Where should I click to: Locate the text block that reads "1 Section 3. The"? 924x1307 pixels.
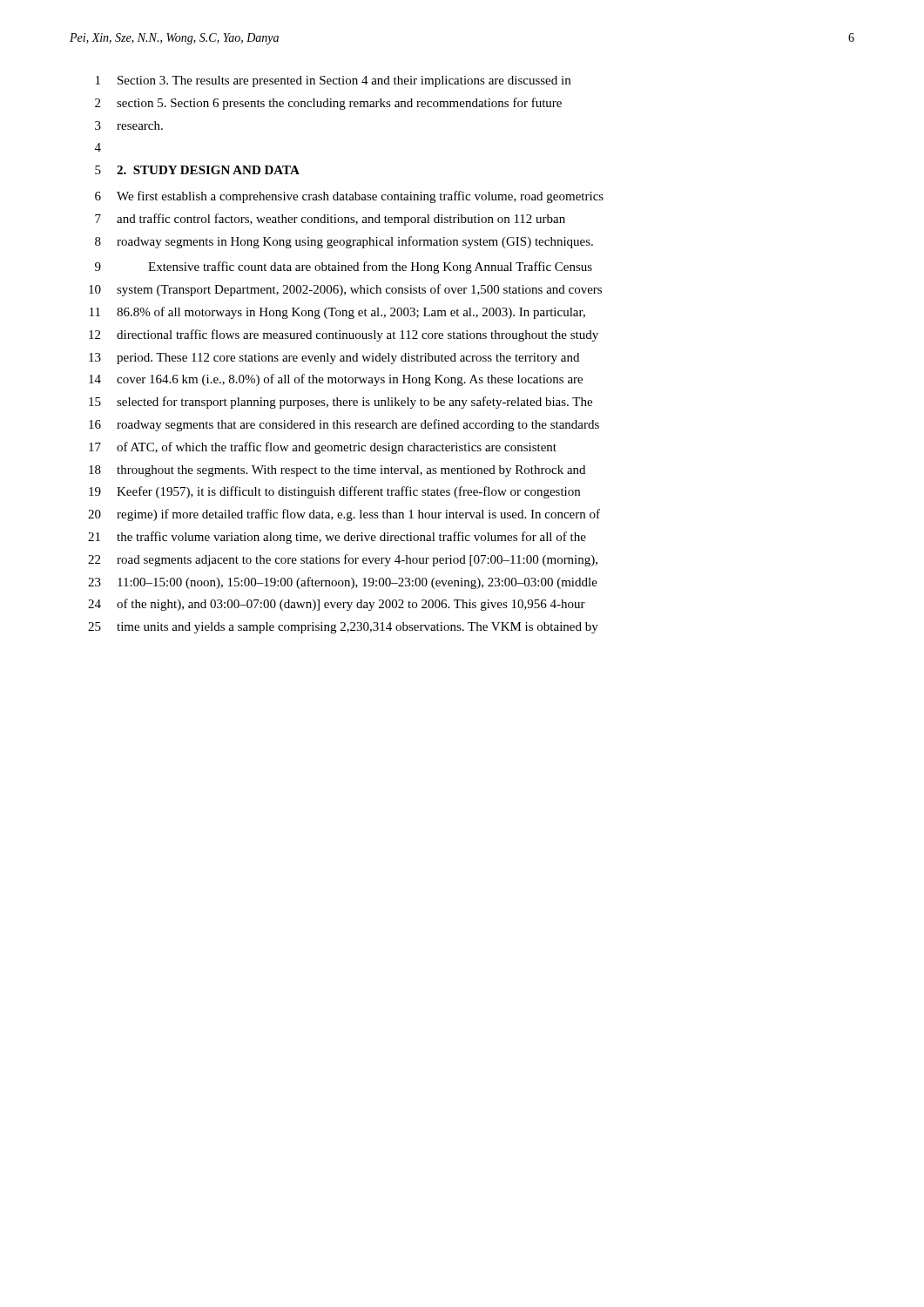click(x=462, y=103)
